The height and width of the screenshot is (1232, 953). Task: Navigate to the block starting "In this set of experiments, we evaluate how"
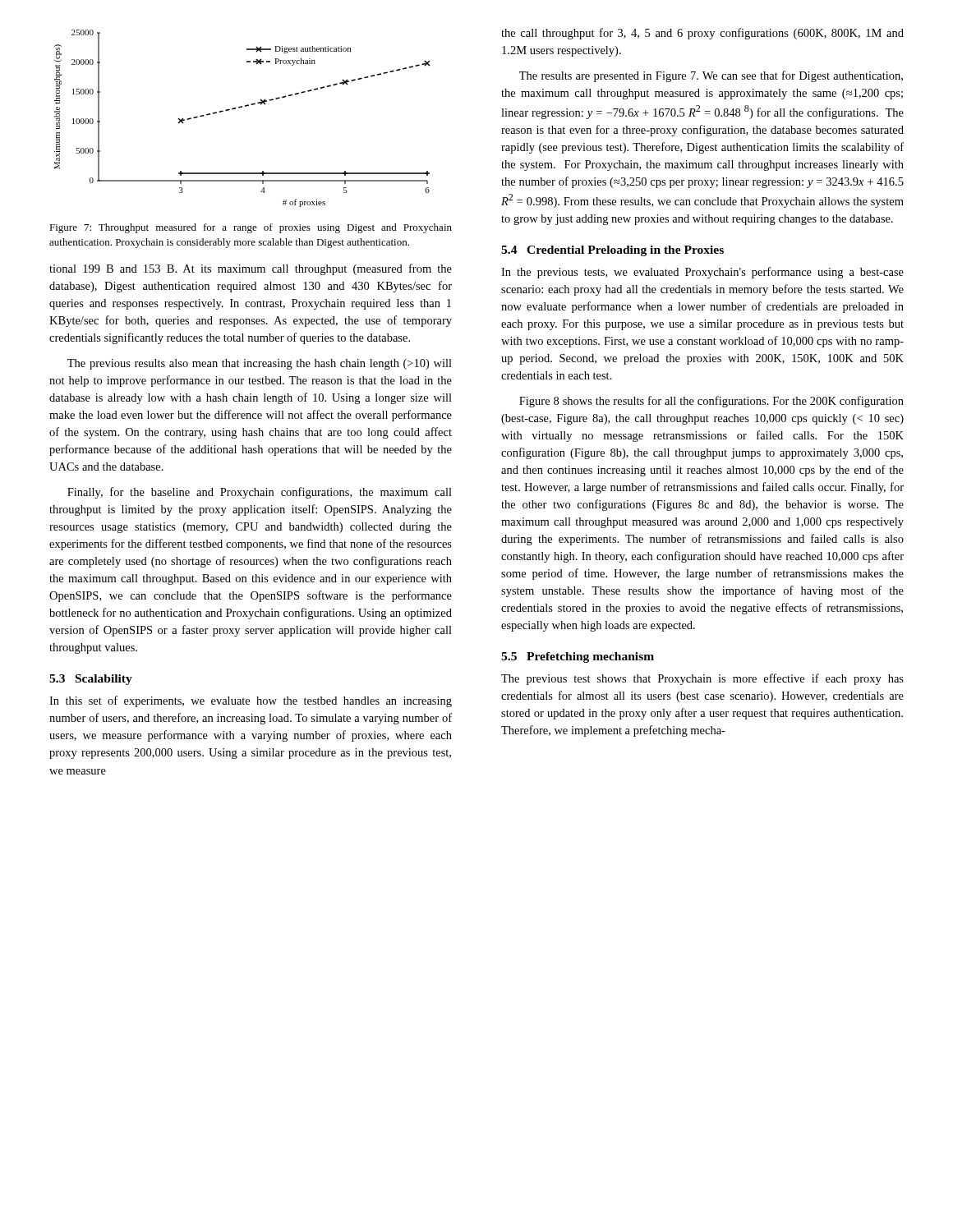point(251,736)
